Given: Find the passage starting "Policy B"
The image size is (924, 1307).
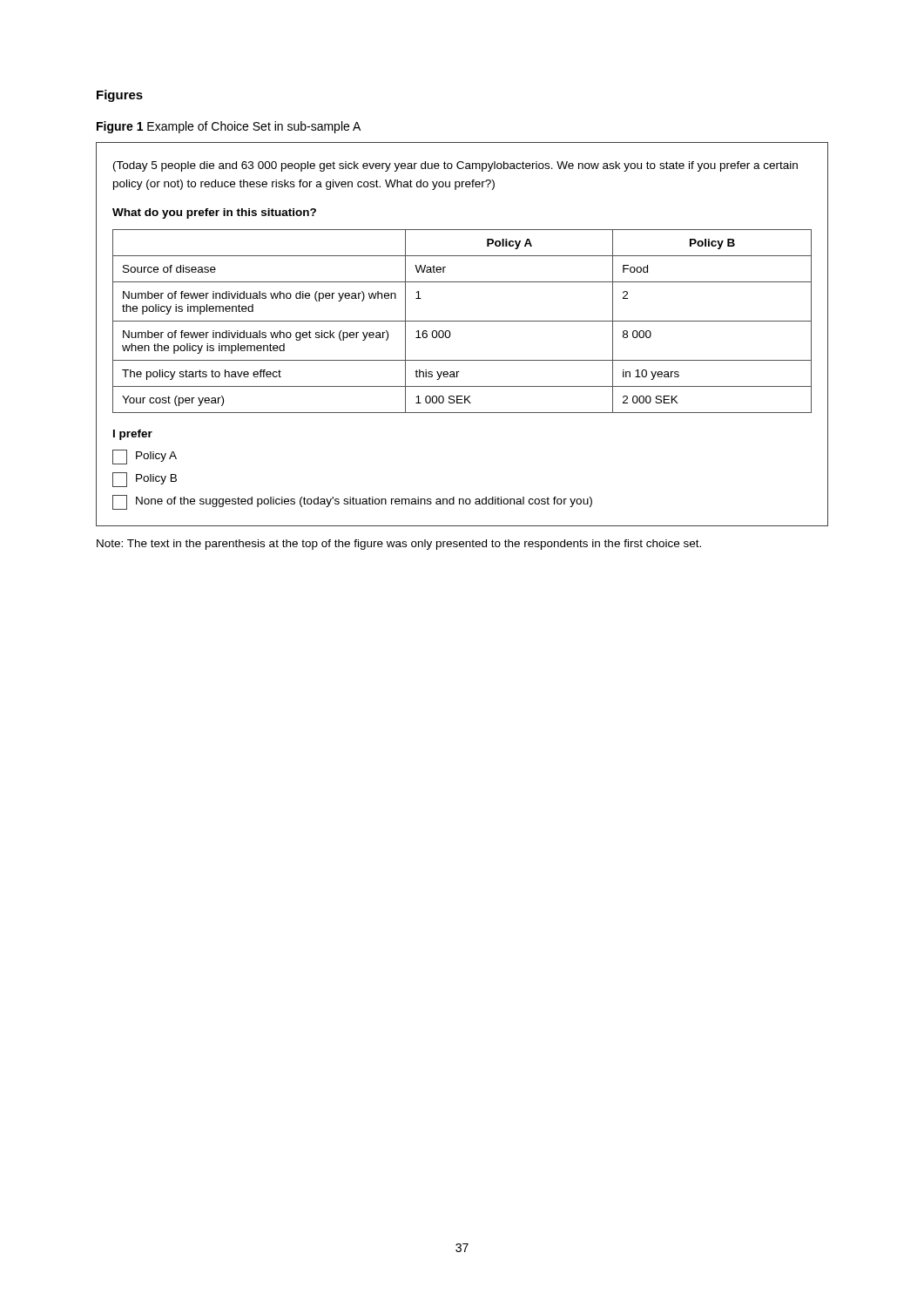Looking at the screenshot, I should pos(145,479).
